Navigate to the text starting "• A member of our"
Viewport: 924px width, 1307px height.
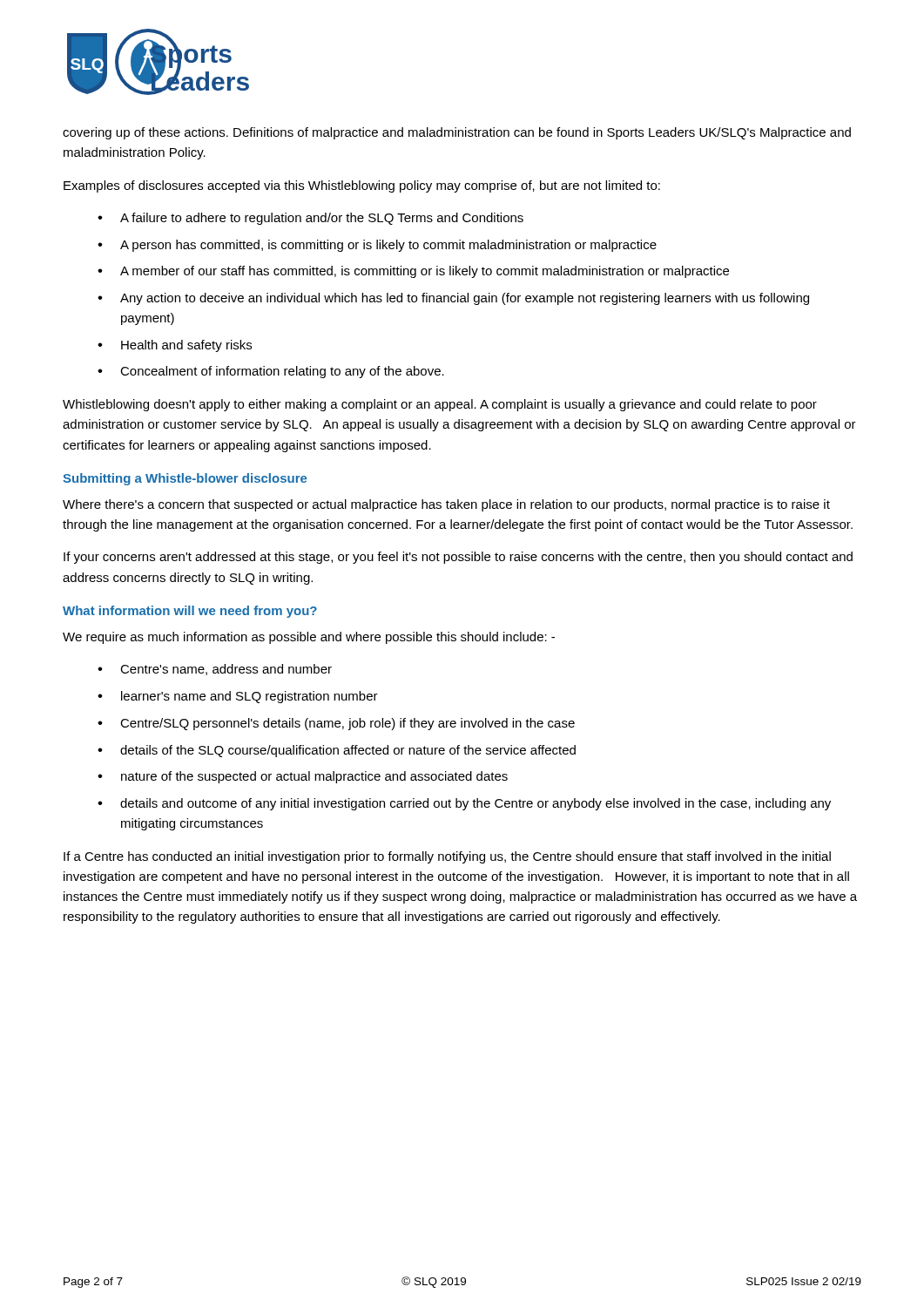479,271
